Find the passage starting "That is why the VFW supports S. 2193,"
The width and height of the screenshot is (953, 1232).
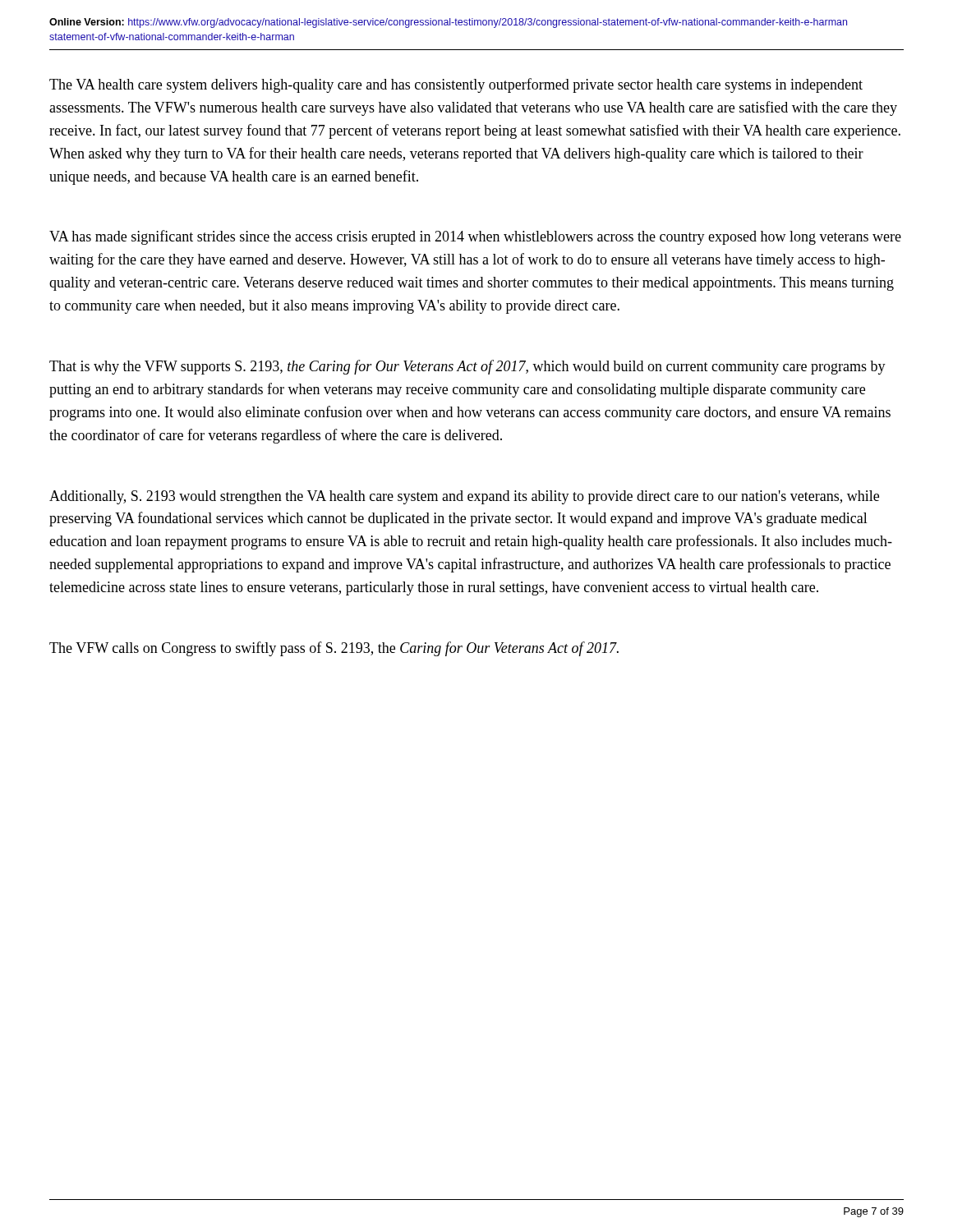click(470, 401)
